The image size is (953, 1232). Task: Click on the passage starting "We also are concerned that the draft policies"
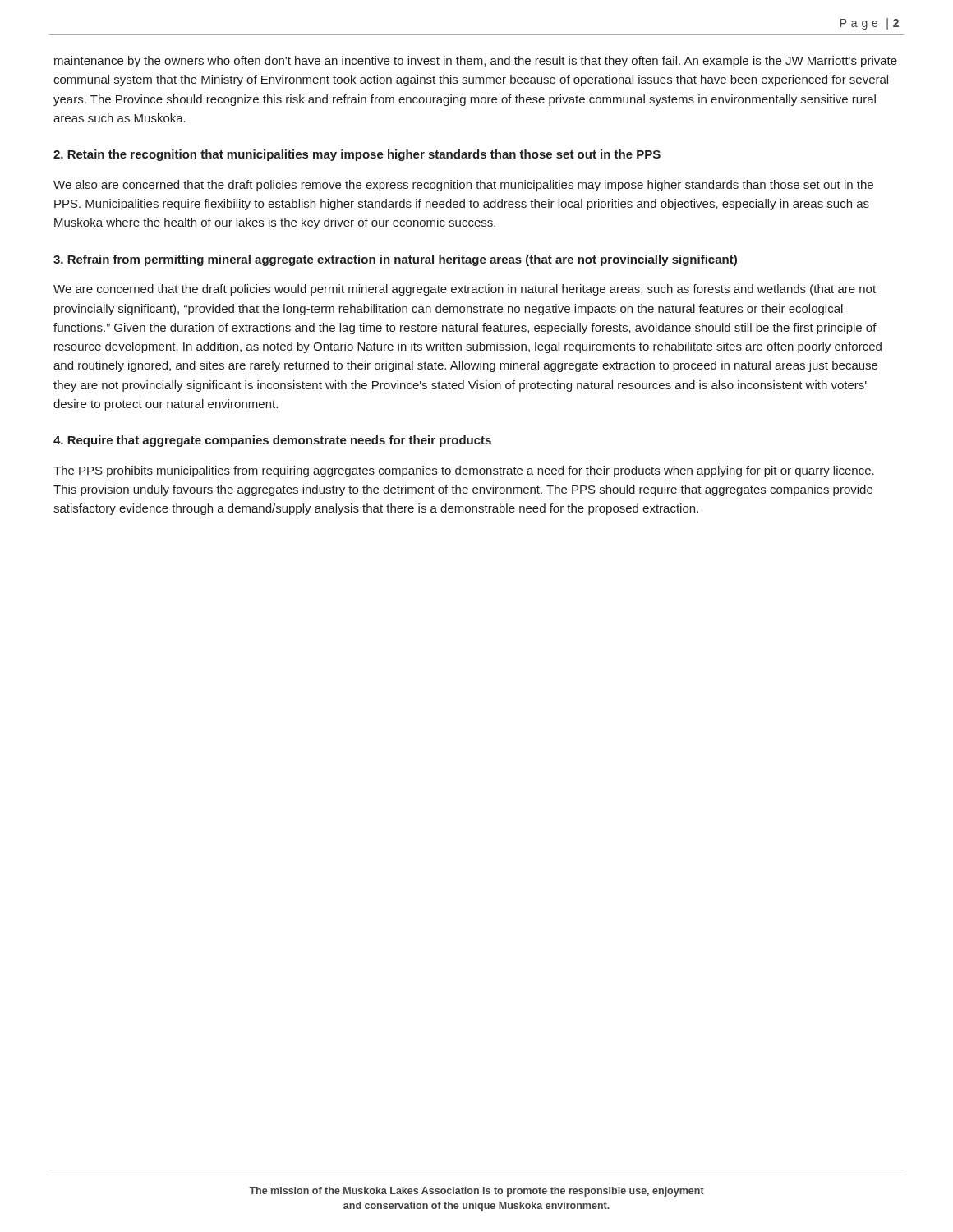(x=464, y=203)
